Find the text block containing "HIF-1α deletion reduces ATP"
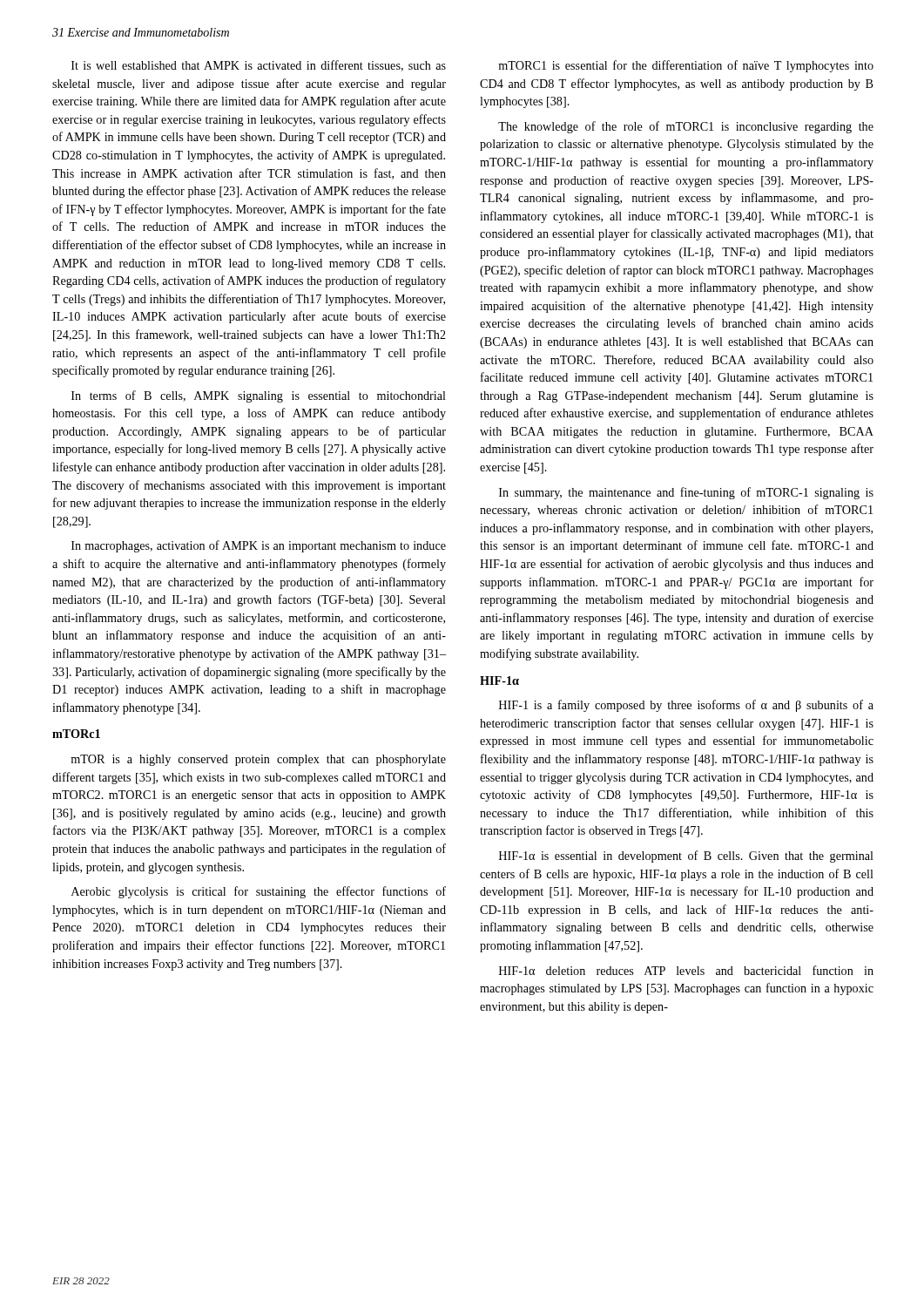Image resolution: width=924 pixels, height=1307 pixels. click(677, 988)
